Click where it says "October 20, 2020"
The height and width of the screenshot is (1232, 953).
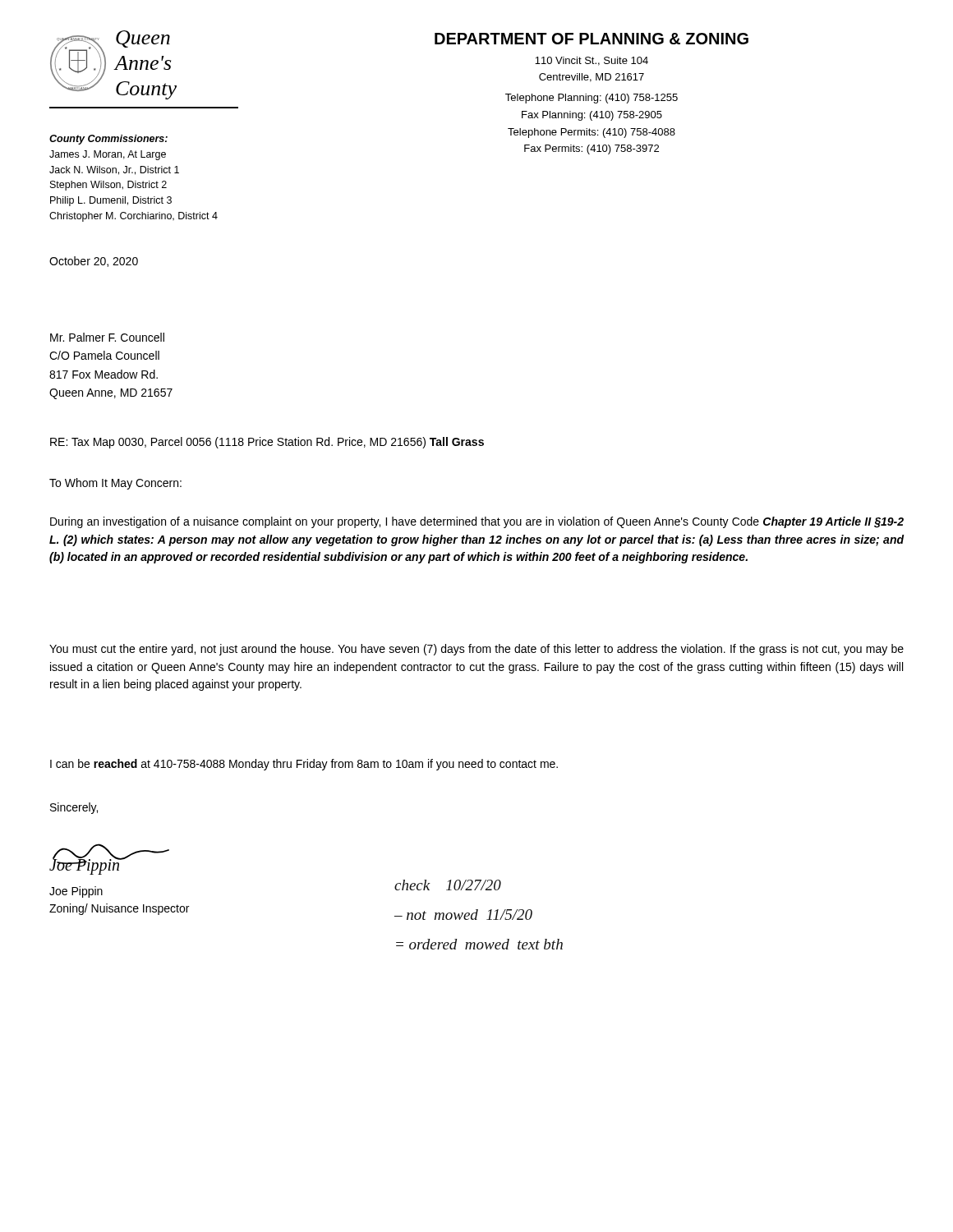point(94,261)
